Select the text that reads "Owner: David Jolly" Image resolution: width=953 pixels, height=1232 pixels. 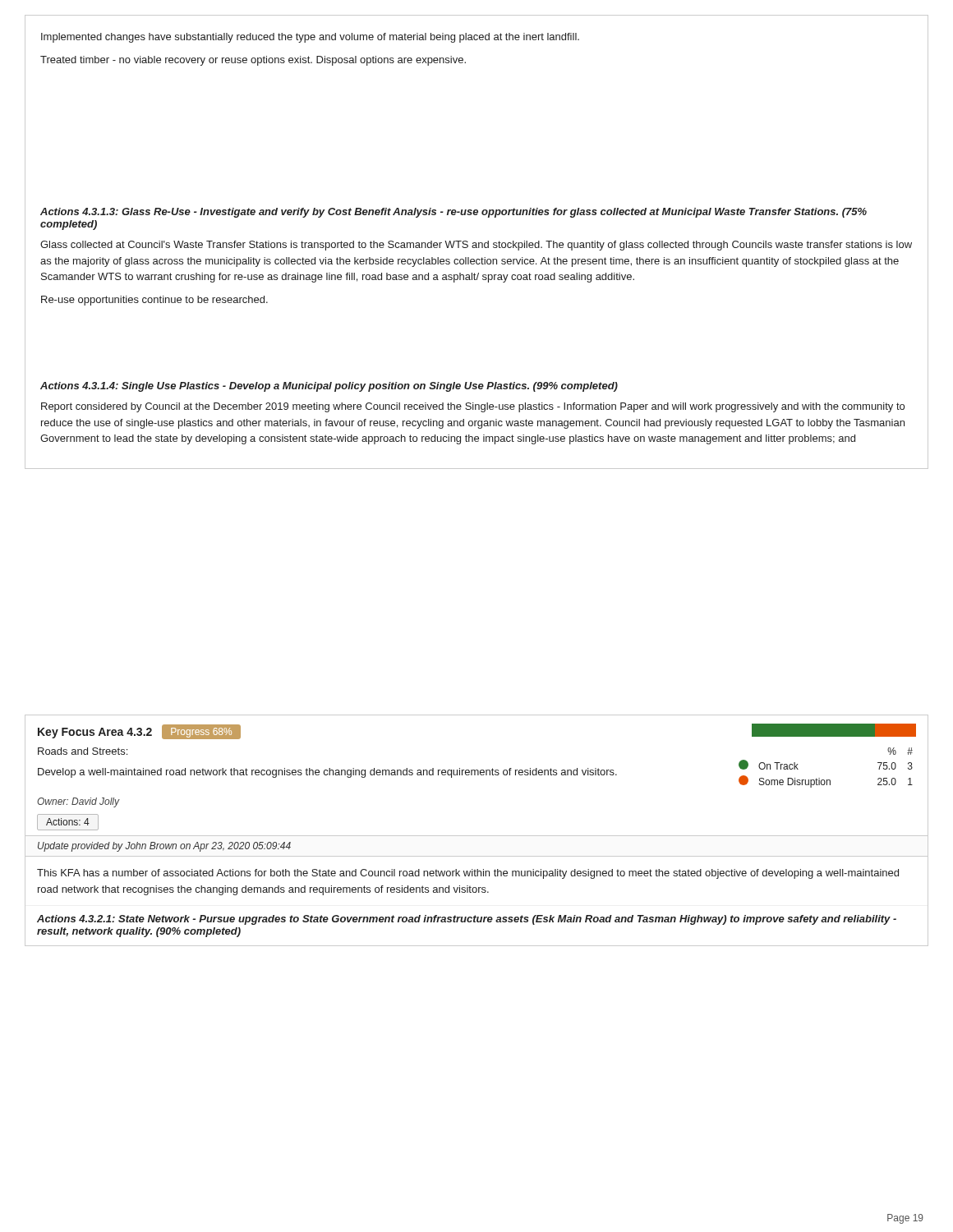pos(78,802)
